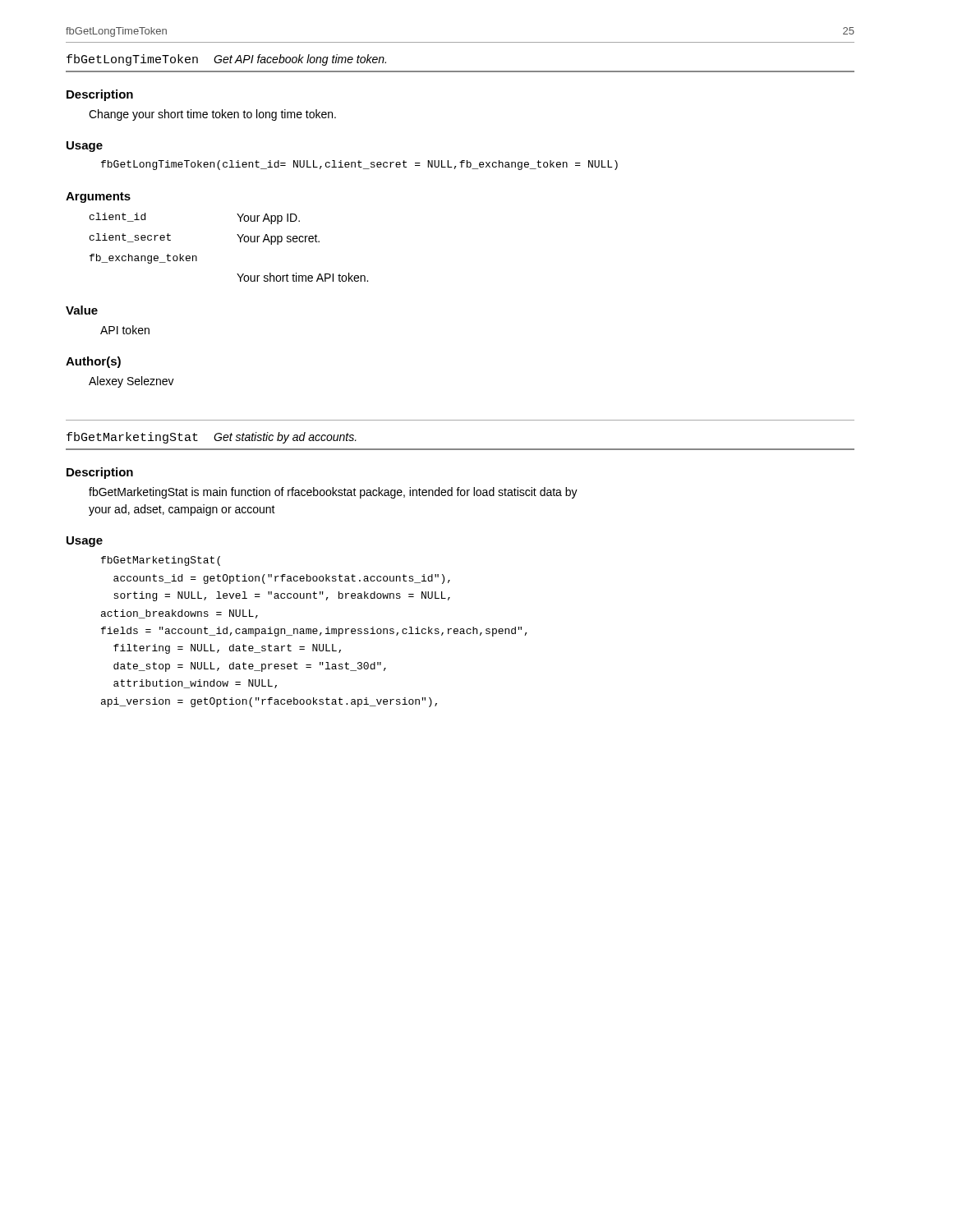Find the text block that reads "fbGetMarketingStat is main function of rfacebookstat package,"
Viewport: 953px width, 1232px height.
(x=333, y=501)
